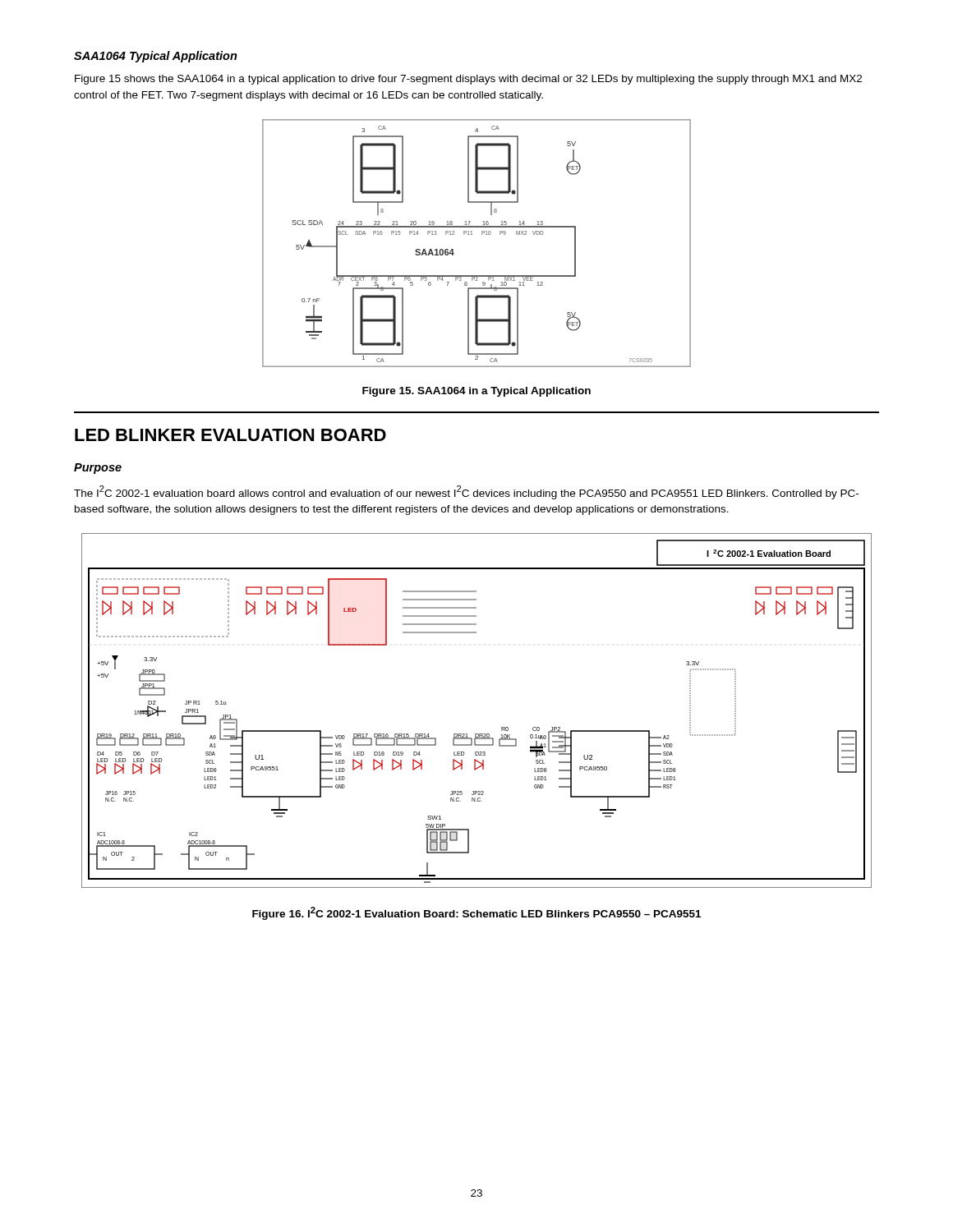Point to "LED BLINKER EVALUATION BOARD"
Image resolution: width=953 pixels, height=1232 pixels.
coord(230,434)
